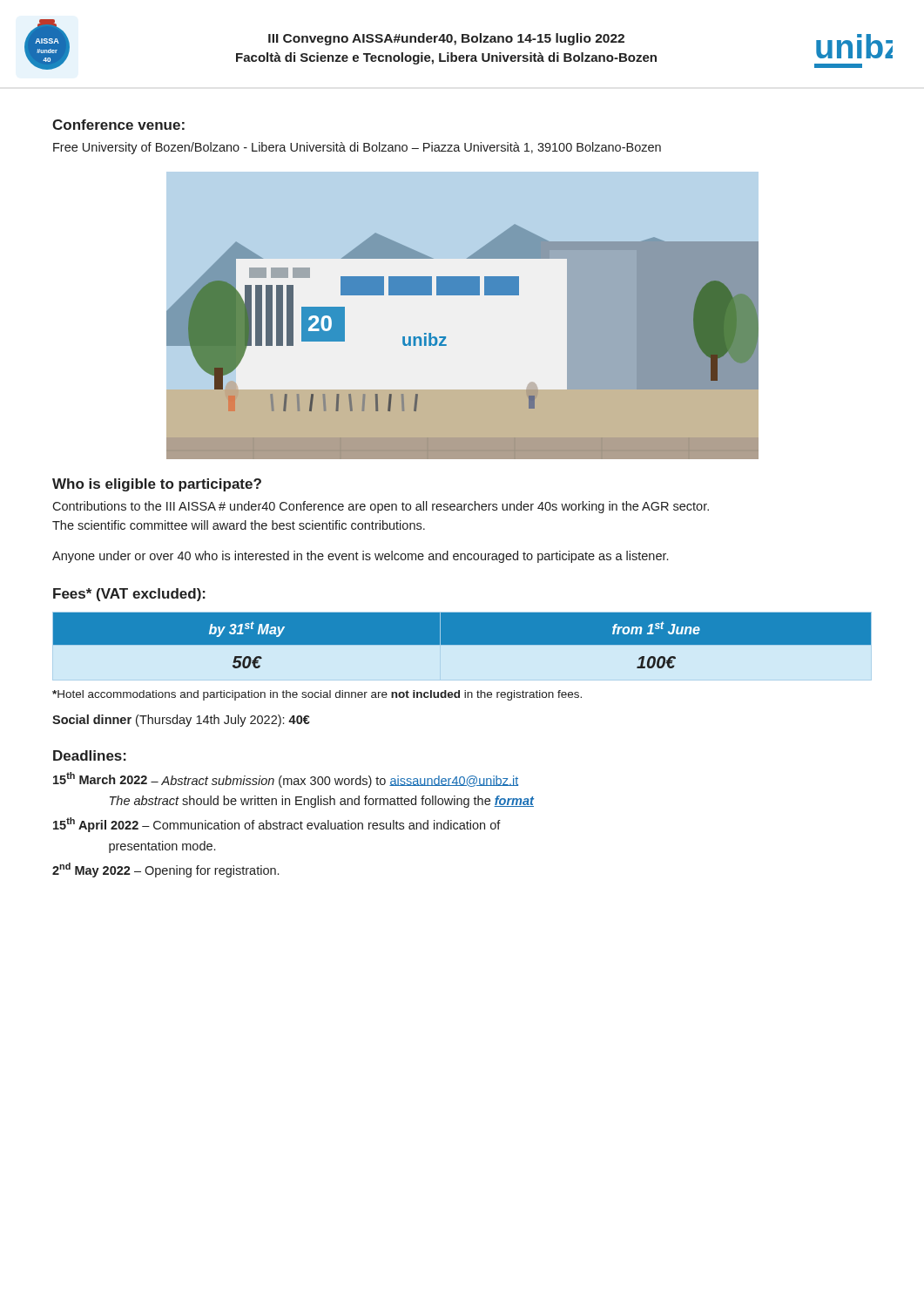Point to "Social dinner (Thursday 14th July 2022): 40€"
The image size is (924, 1307).
181,719
